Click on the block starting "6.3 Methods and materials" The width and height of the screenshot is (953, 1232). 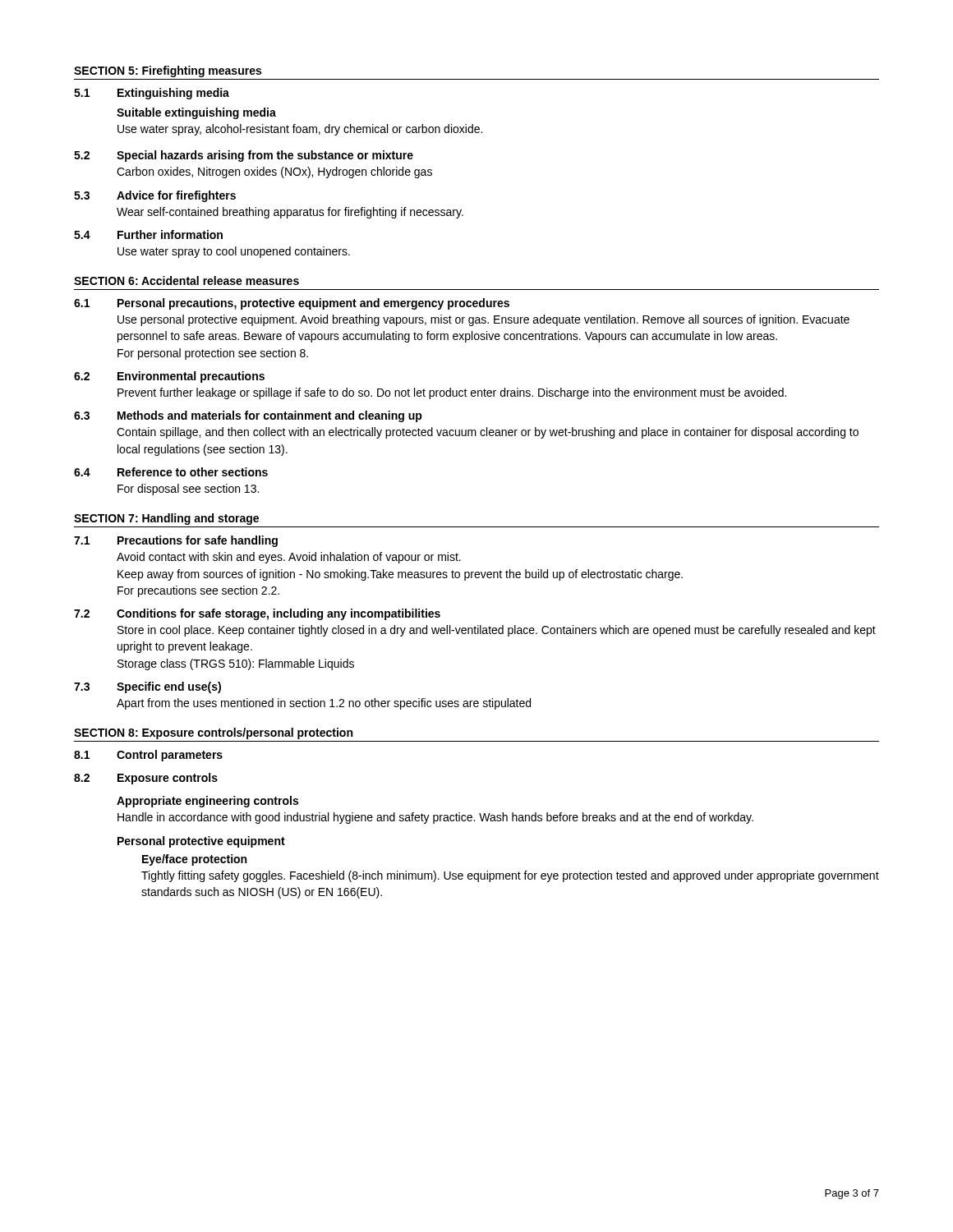click(x=476, y=433)
